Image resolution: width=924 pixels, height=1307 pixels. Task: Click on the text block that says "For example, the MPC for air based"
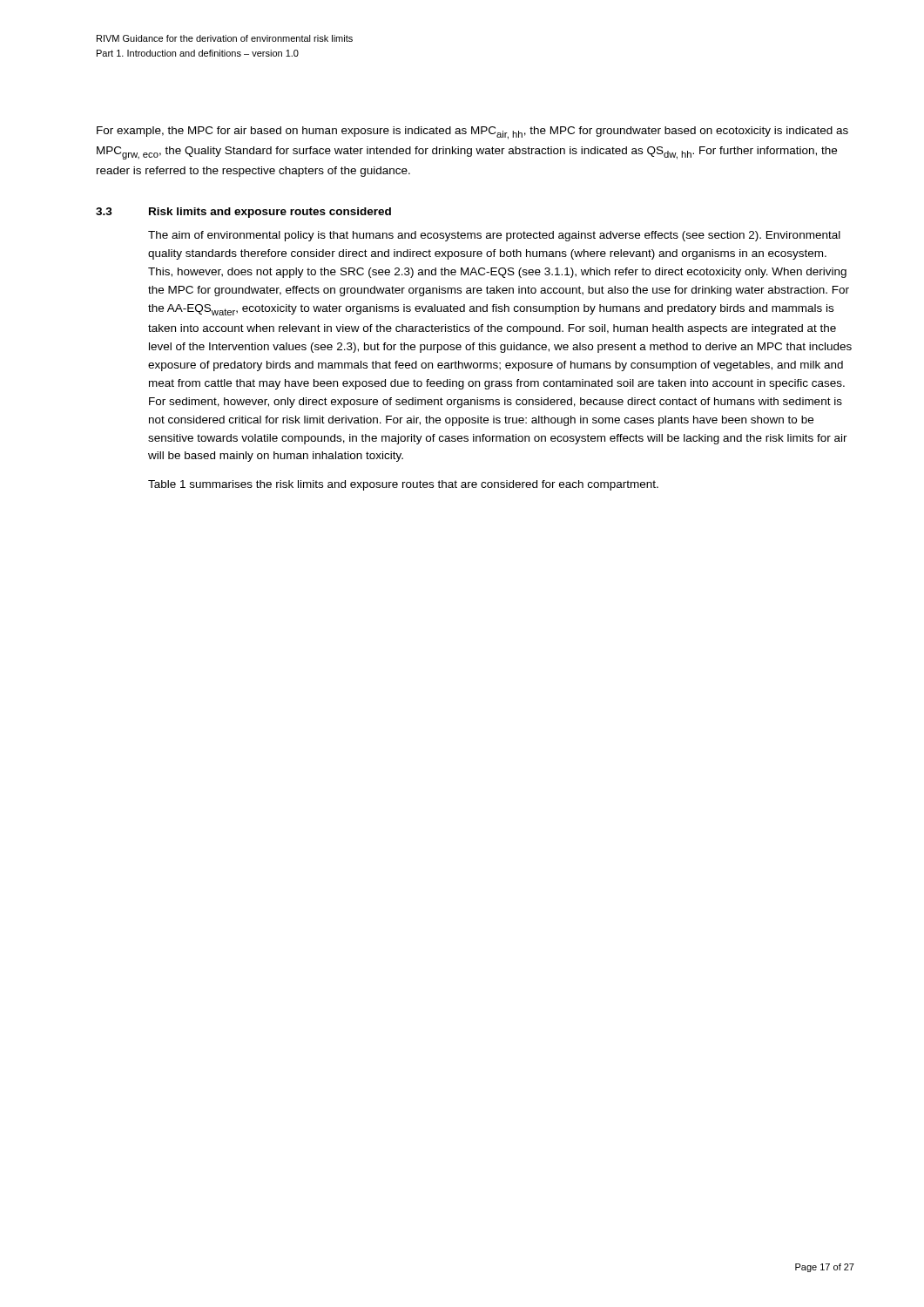(475, 151)
